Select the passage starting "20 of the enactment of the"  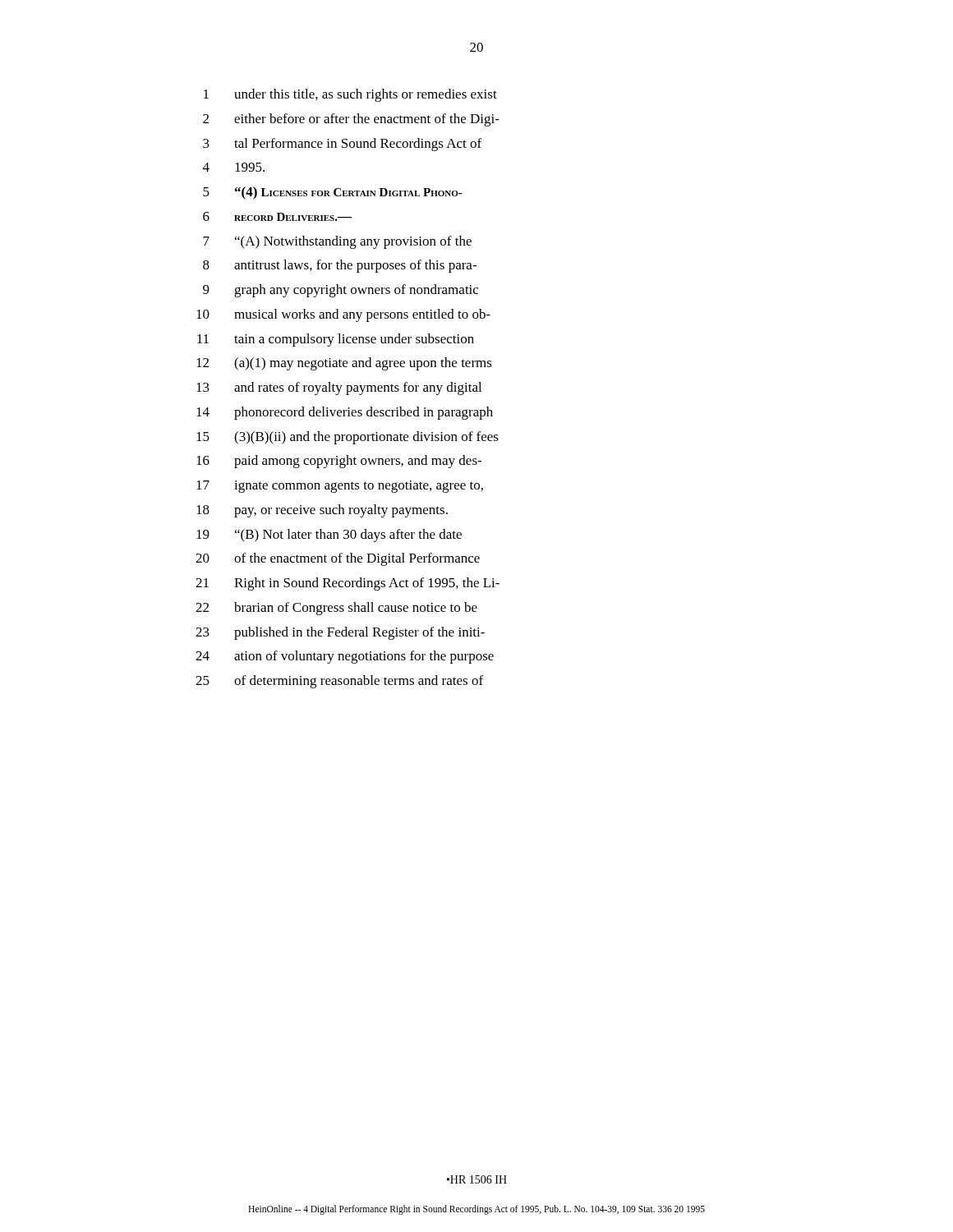(x=338, y=559)
